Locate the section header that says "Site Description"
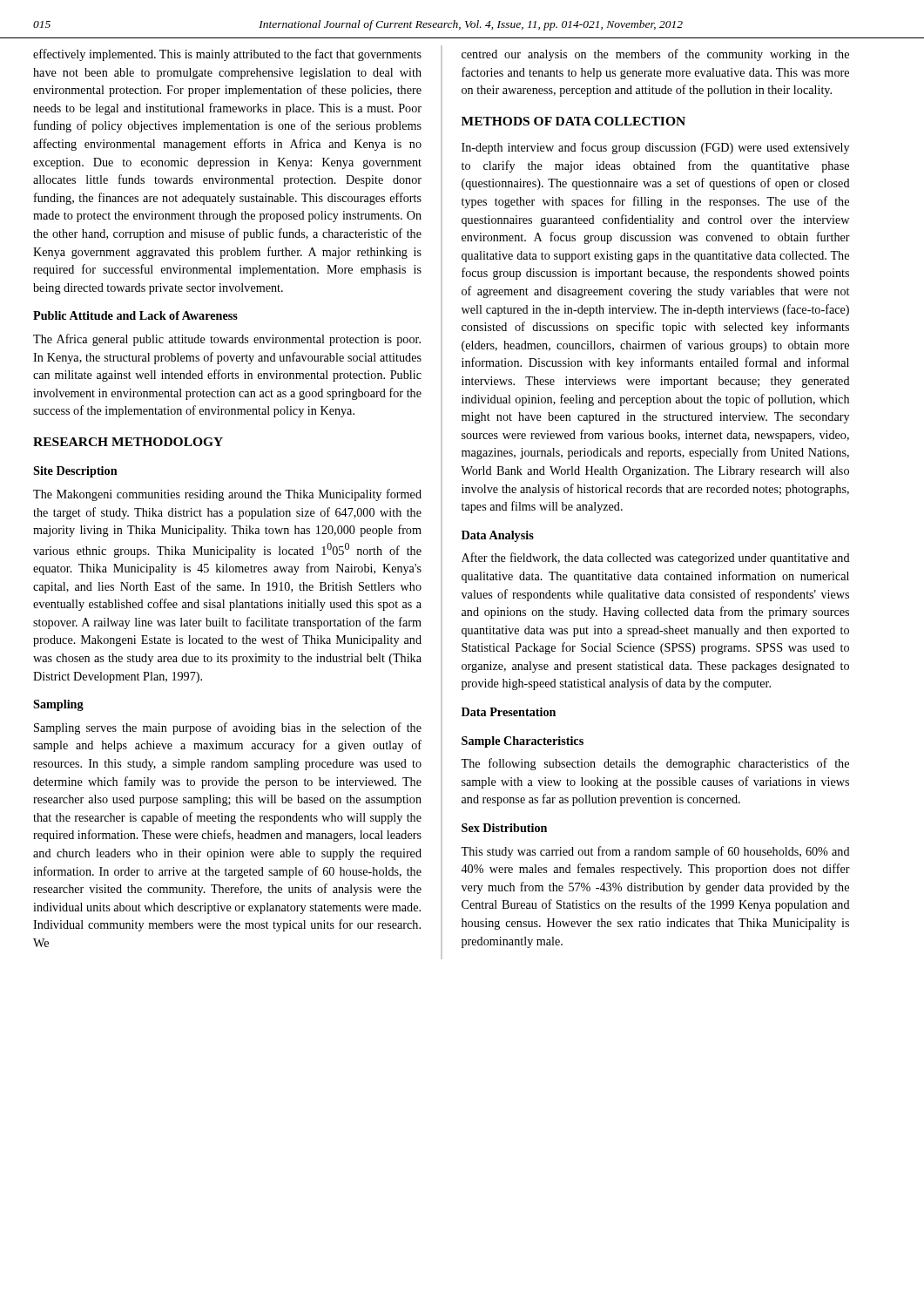Screen dimensions: 1307x924 75,471
